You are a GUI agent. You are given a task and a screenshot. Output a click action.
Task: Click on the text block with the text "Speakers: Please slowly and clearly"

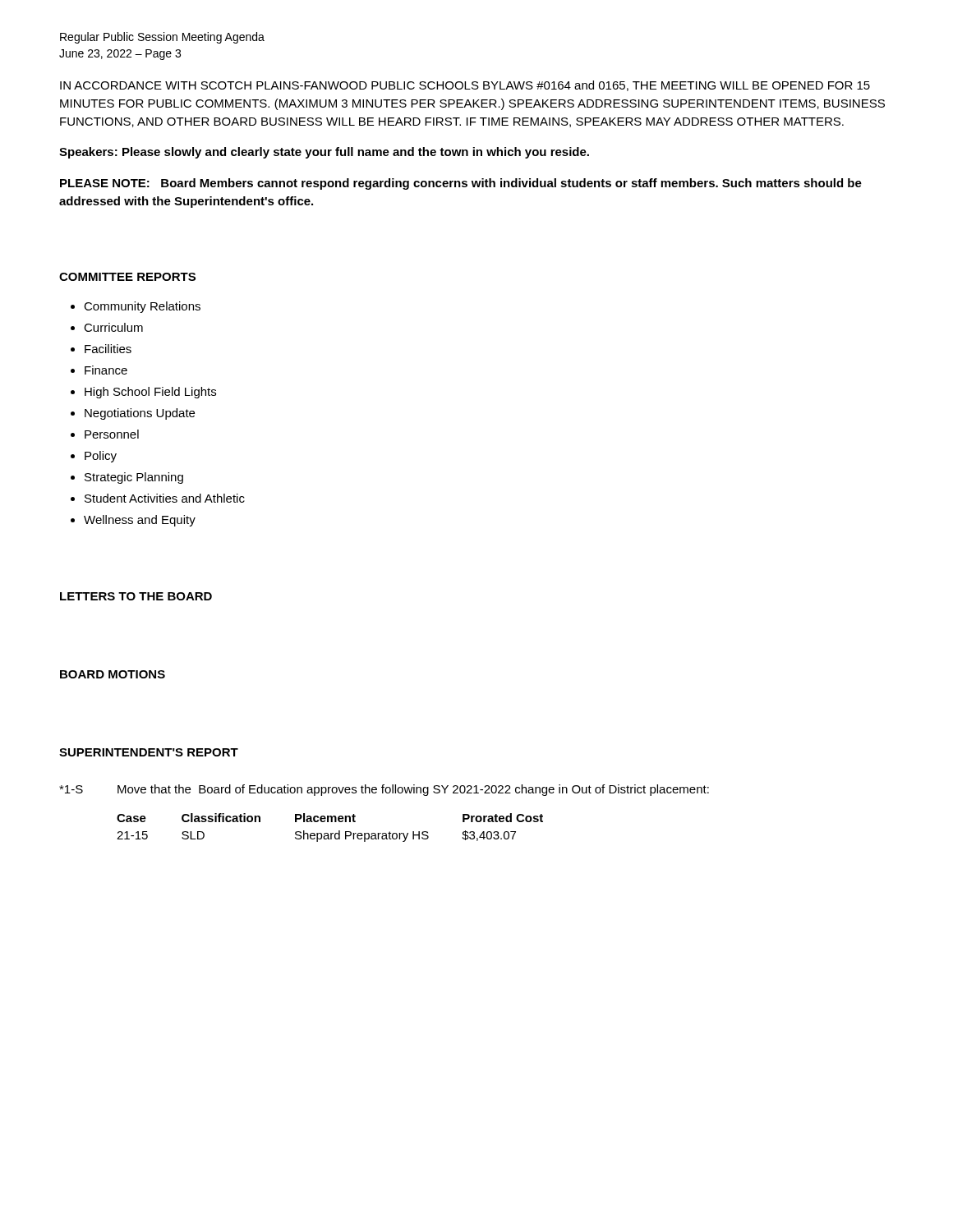click(325, 152)
